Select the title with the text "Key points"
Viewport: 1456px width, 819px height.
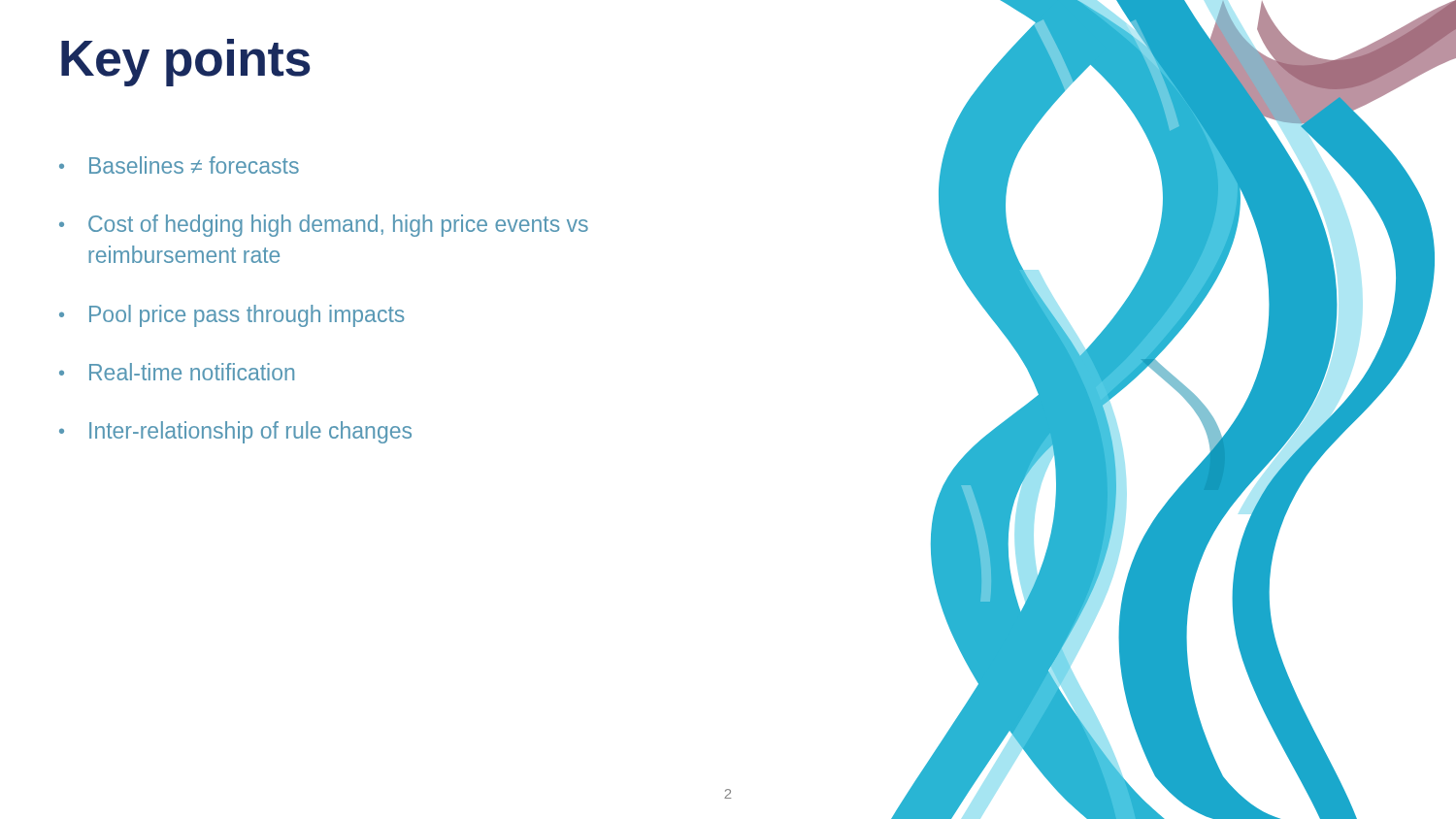185,58
